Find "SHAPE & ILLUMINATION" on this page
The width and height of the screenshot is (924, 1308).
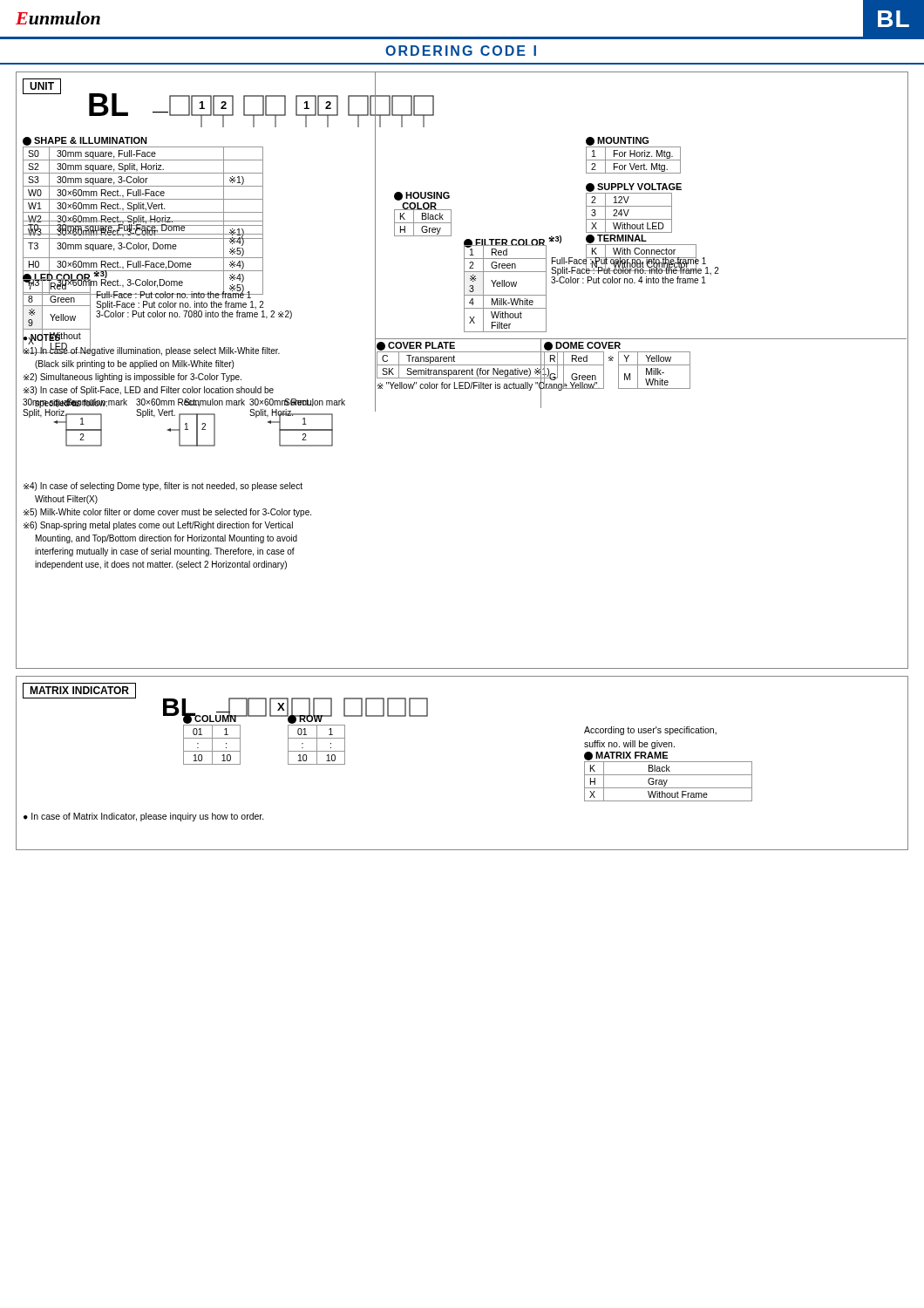[85, 140]
